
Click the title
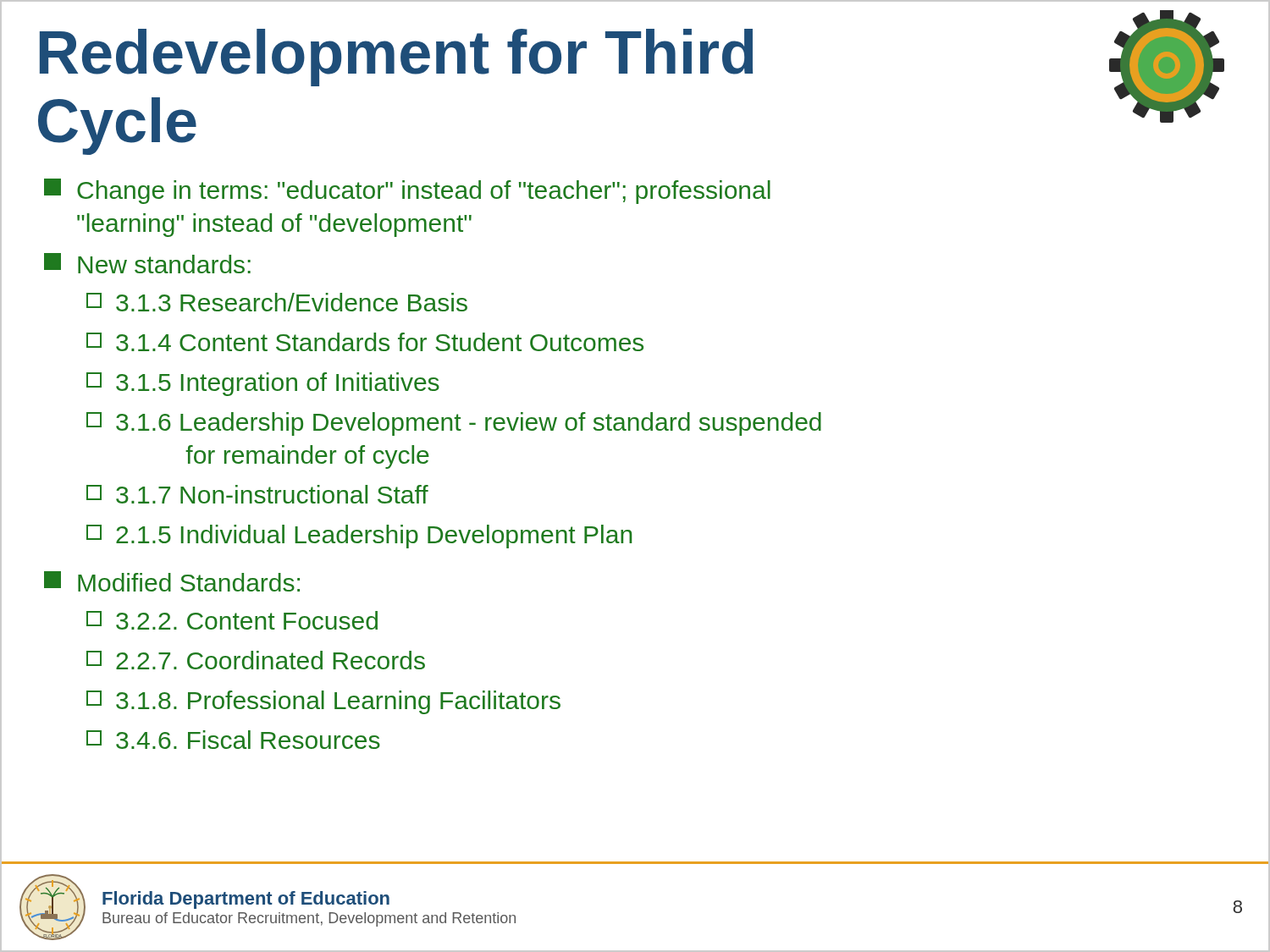tap(396, 87)
